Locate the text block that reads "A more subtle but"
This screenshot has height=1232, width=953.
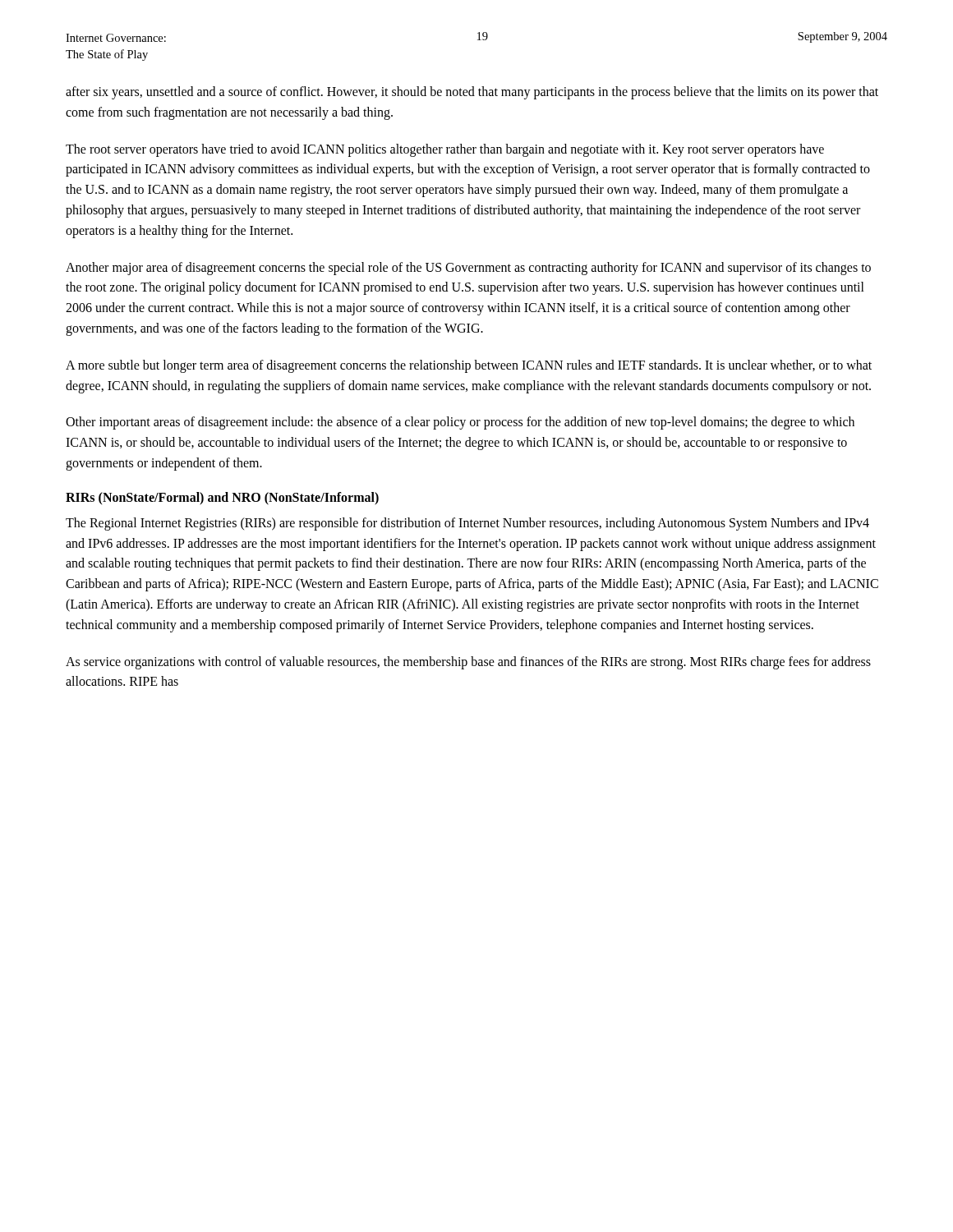click(469, 375)
